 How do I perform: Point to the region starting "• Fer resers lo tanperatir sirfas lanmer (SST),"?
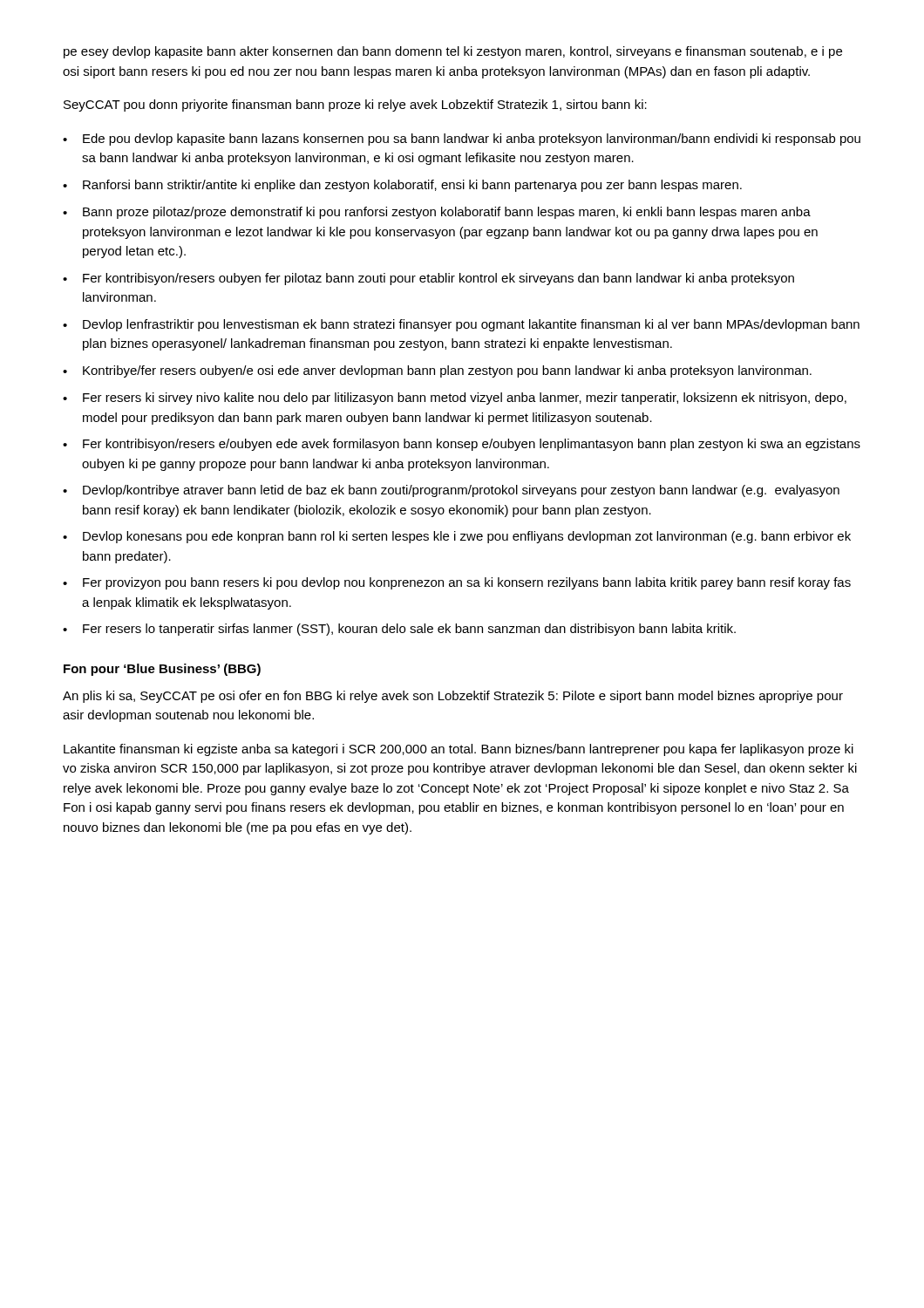point(462,629)
